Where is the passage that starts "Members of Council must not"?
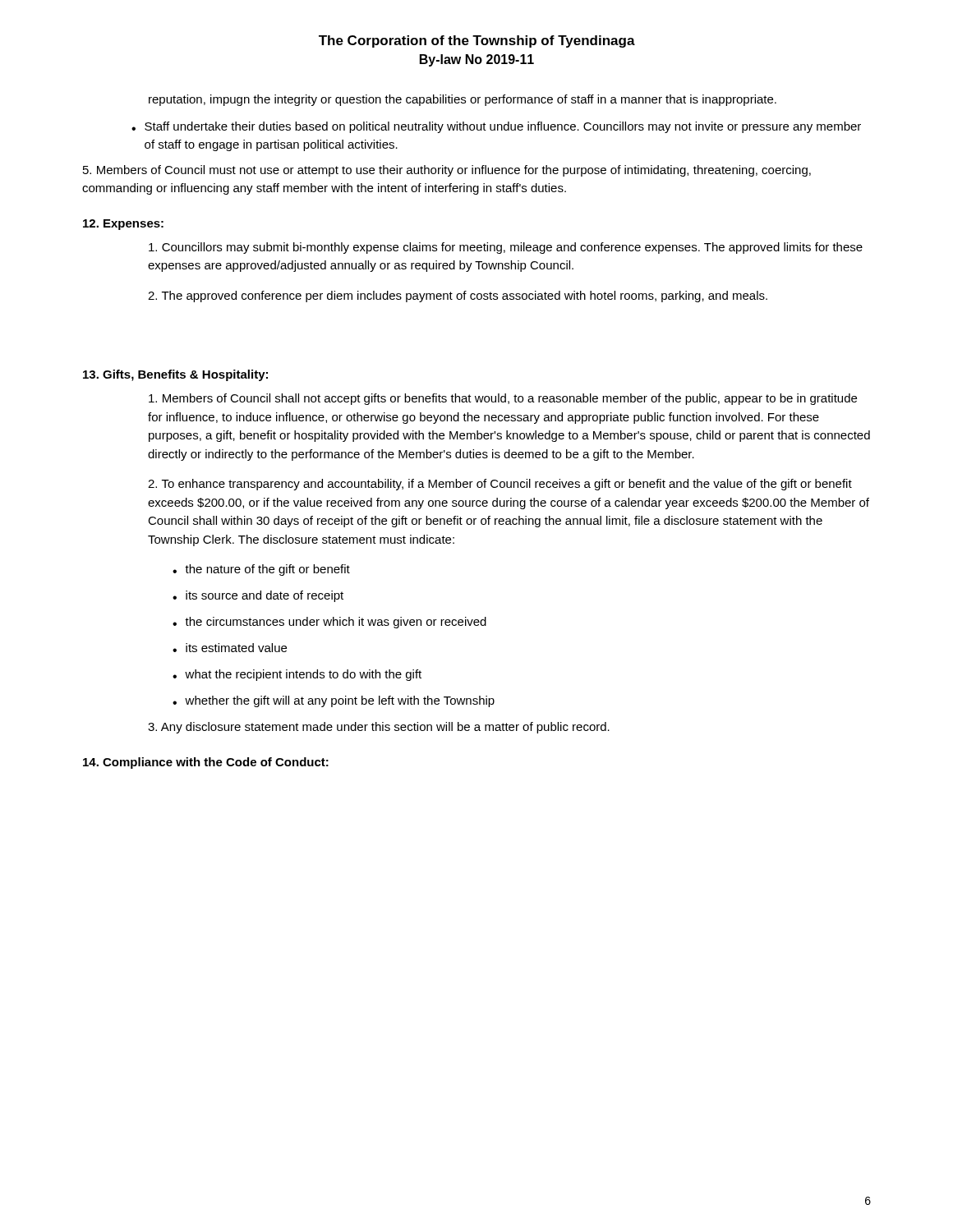The height and width of the screenshot is (1232, 953). click(447, 178)
